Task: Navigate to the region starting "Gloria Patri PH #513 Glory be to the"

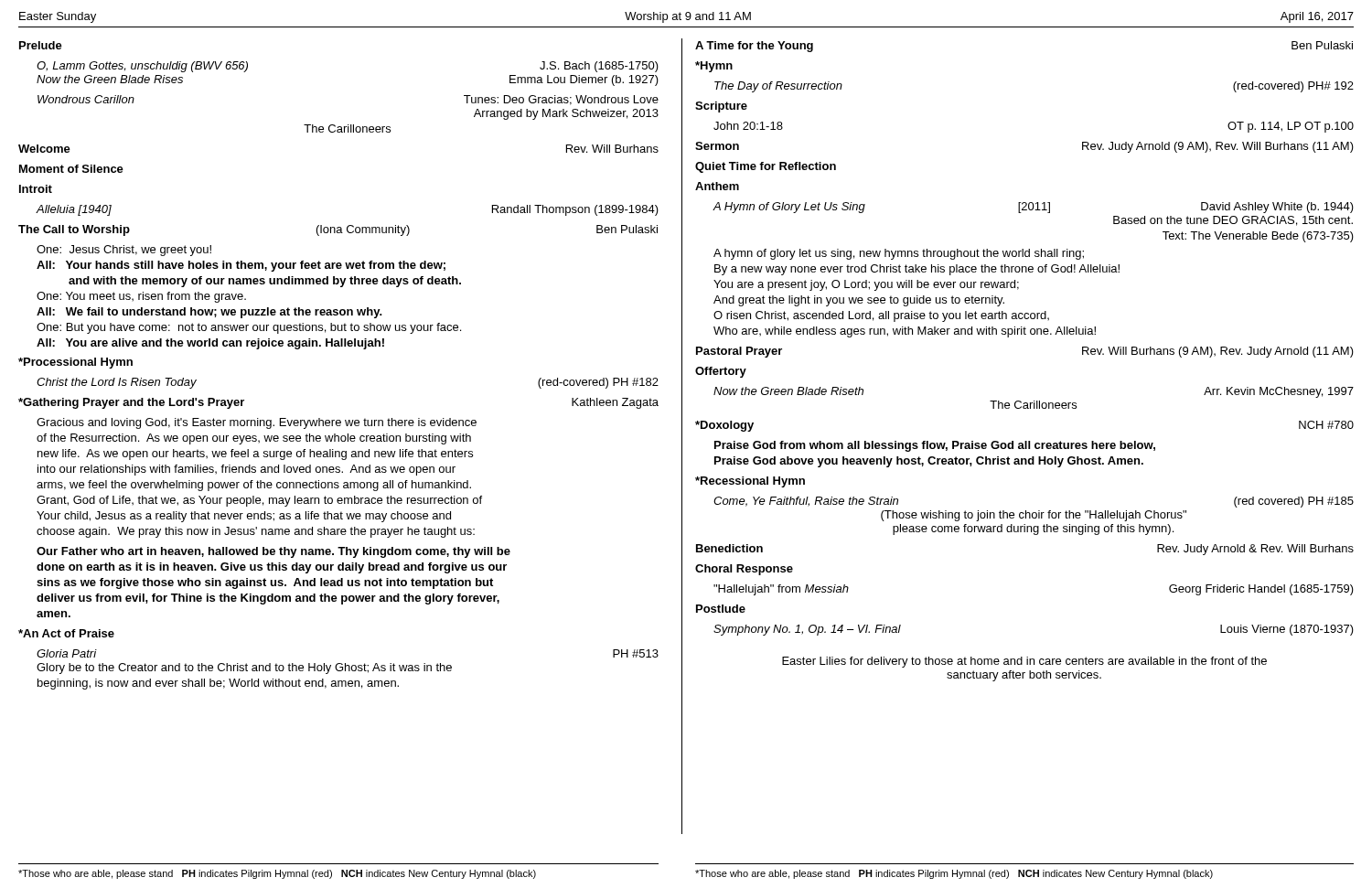Action: pos(348,668)
